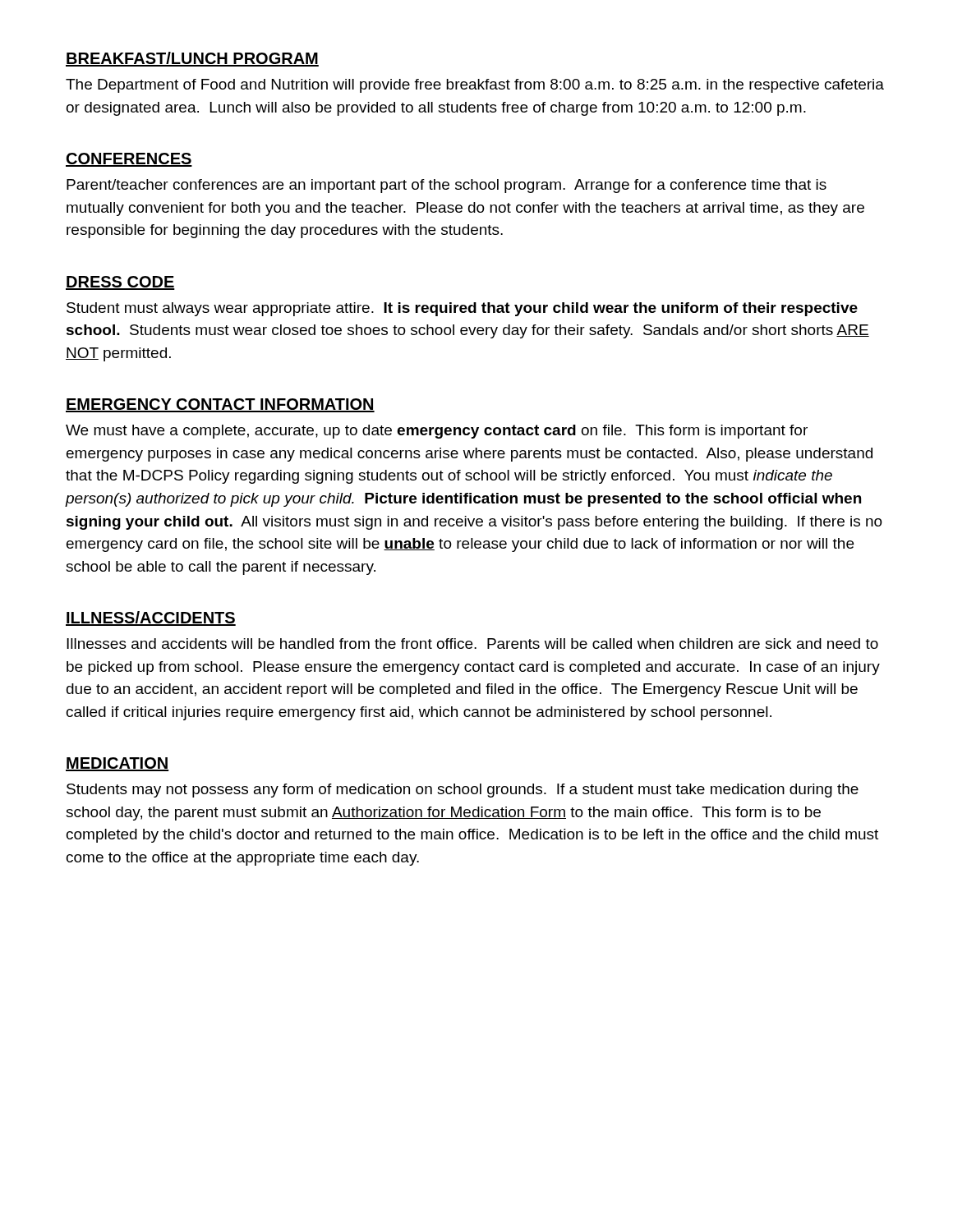Locate the section header that says "EMERGENCY CONTACT INFORMATION"
Viewport: 953px width, 1232px height.
pos(220,405)
